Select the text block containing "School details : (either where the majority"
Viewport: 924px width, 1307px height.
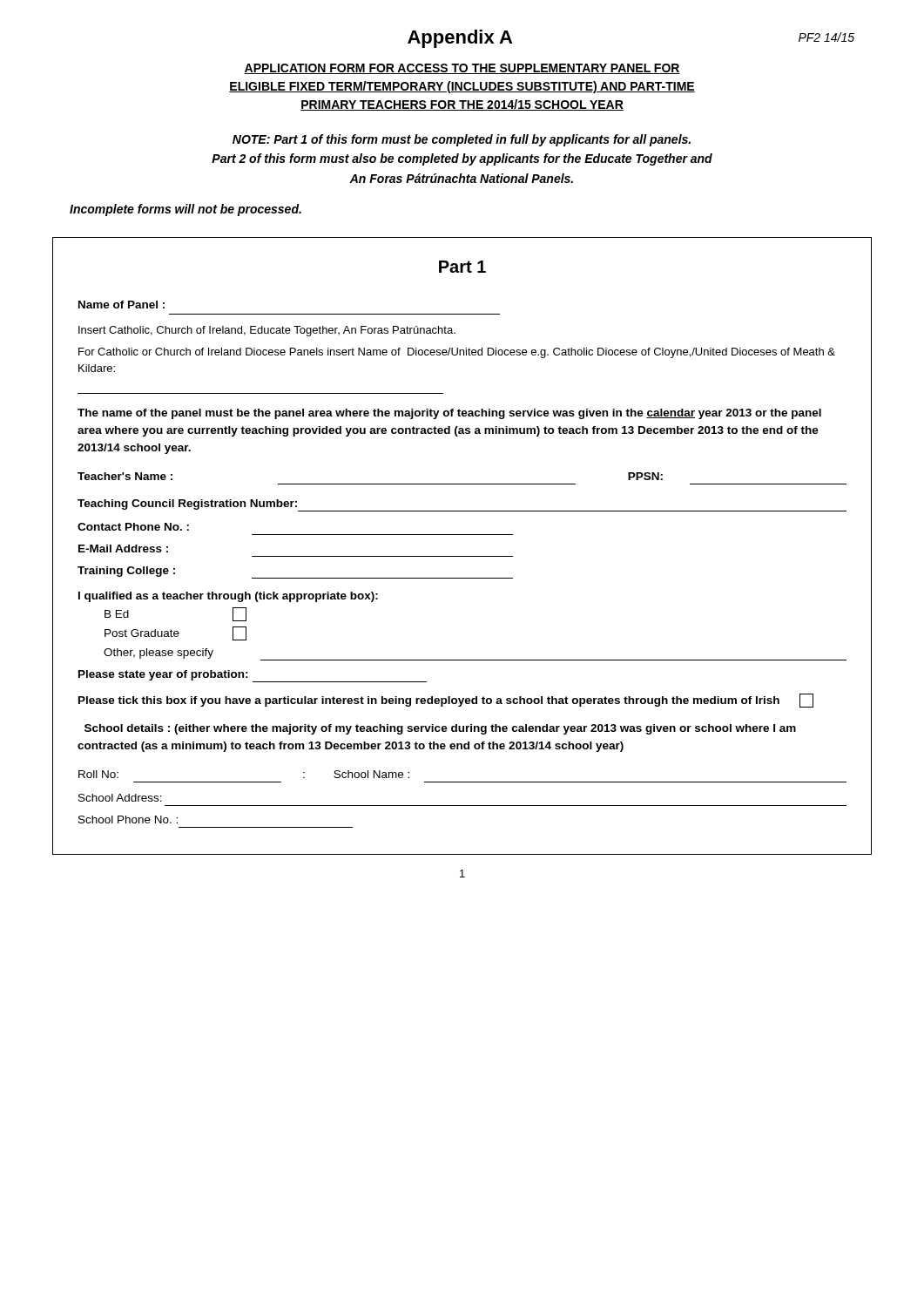437,737
